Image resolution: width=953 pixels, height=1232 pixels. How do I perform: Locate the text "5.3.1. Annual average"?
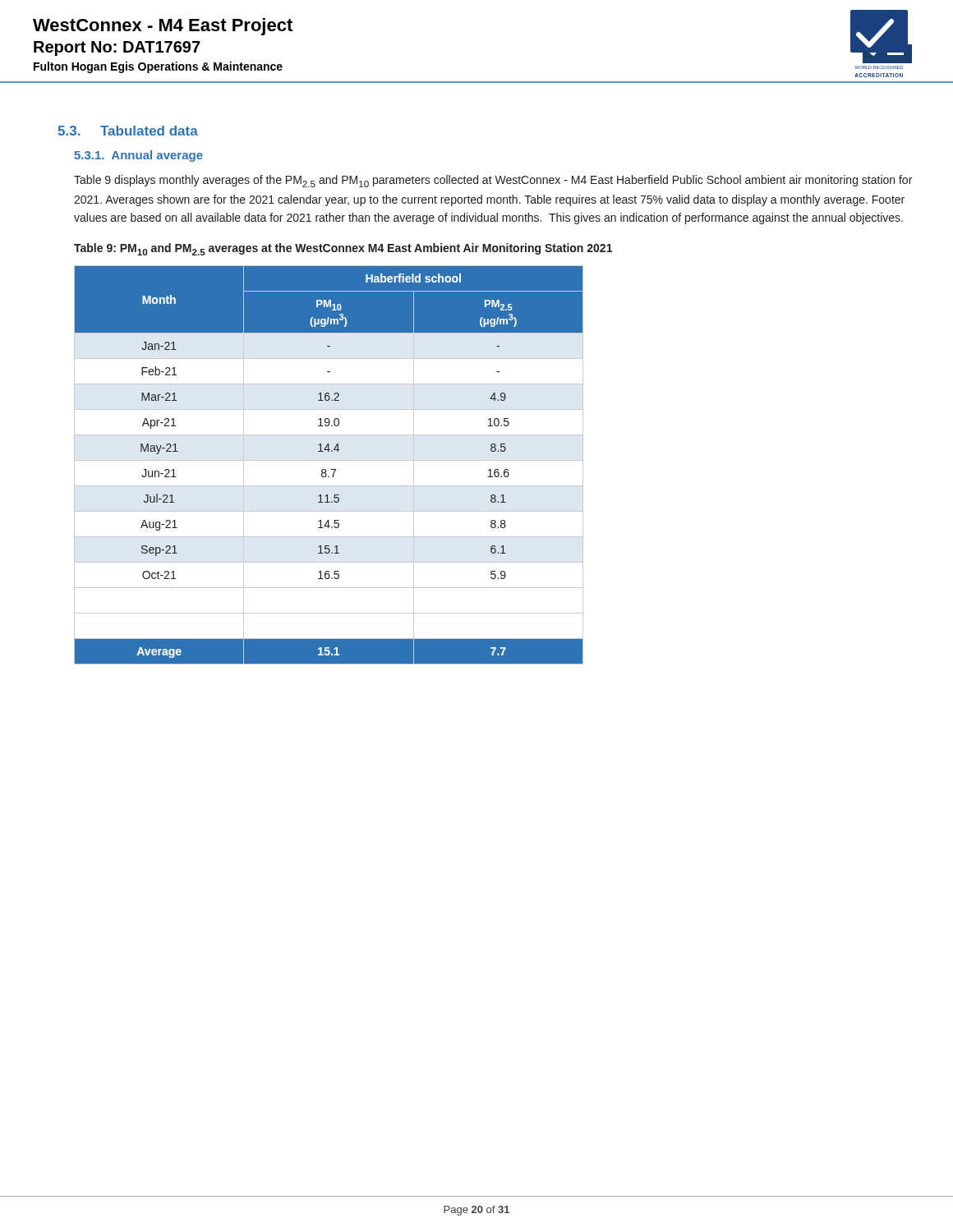(138, 155)
